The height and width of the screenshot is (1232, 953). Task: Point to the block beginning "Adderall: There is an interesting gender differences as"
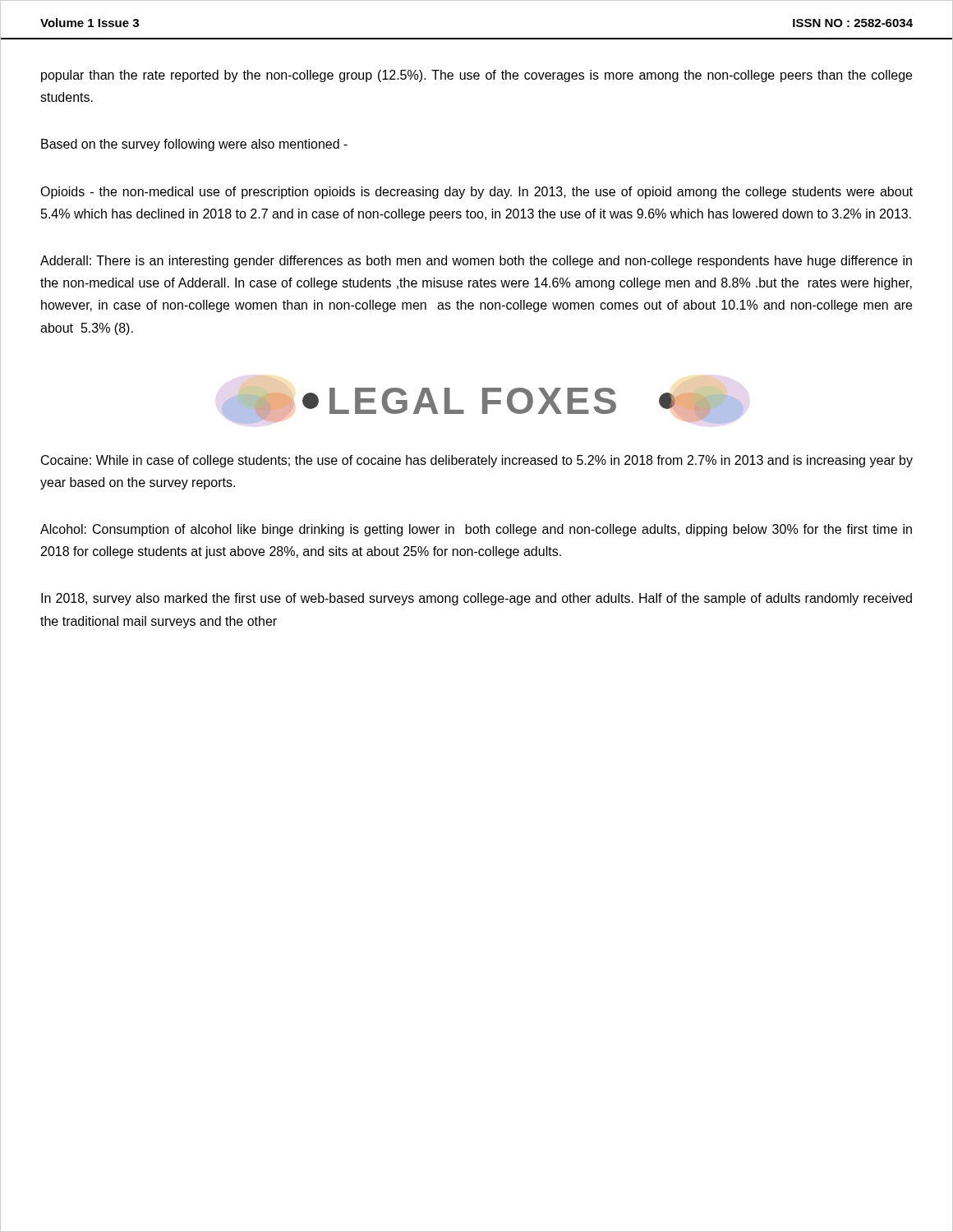tap(476, 294)
